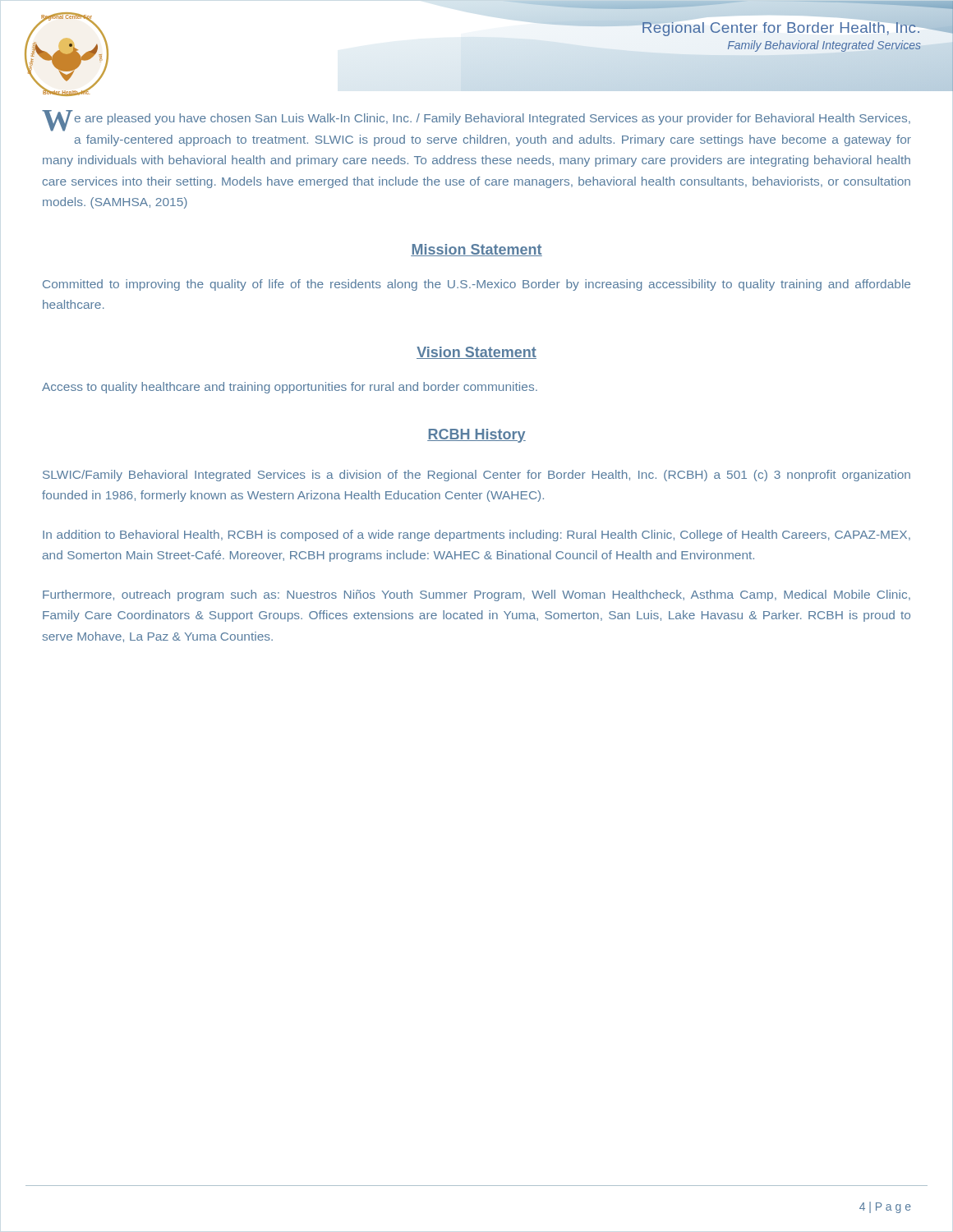Select the text block that says "Committed to improving the quality of life"

coord(476,294)
